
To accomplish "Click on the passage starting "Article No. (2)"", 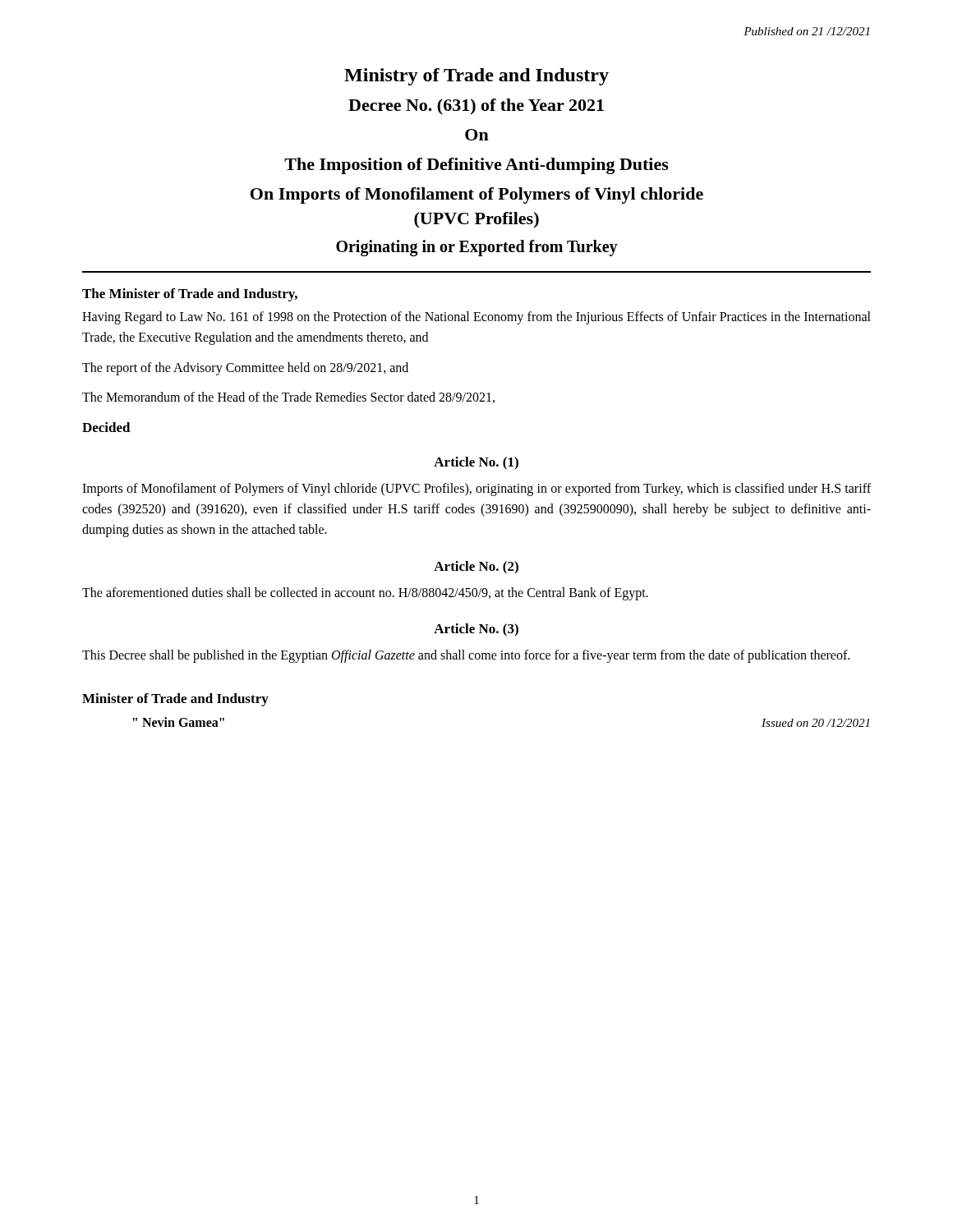I will [x=476, y=566].
